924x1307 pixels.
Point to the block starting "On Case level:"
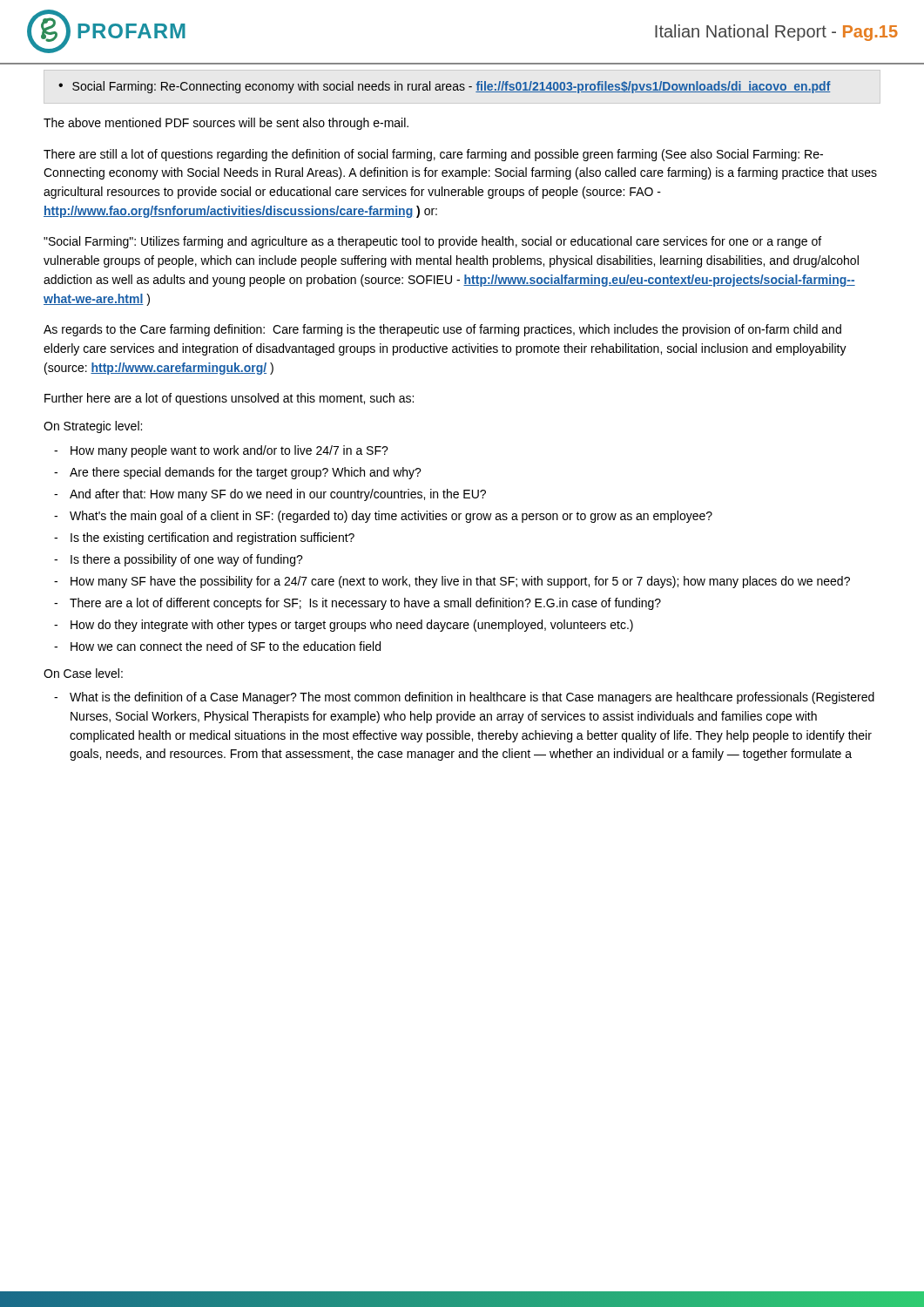coord(84,673)
